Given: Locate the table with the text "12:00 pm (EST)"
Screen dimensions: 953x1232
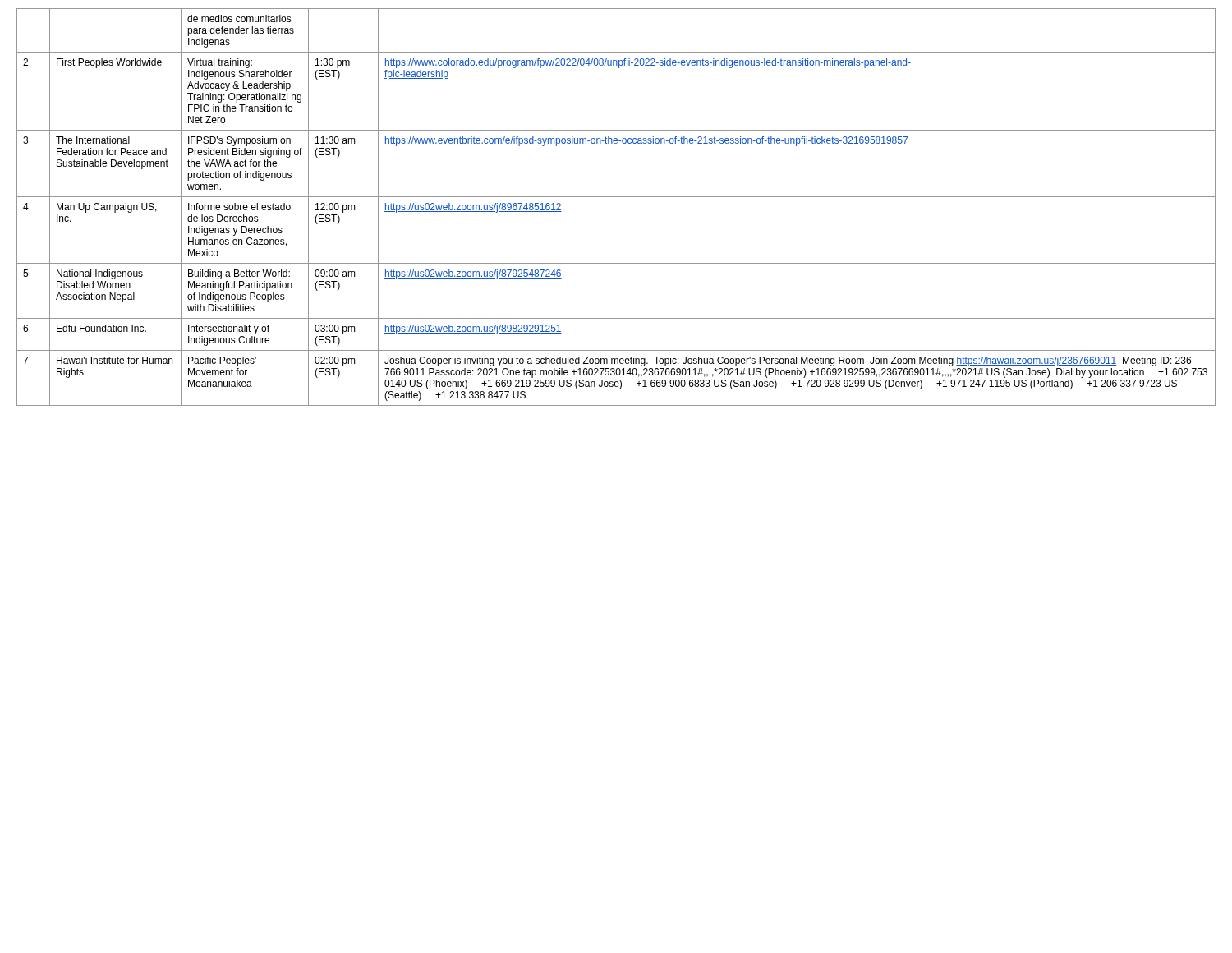Looking at the screenshot, I should point(616,207).
